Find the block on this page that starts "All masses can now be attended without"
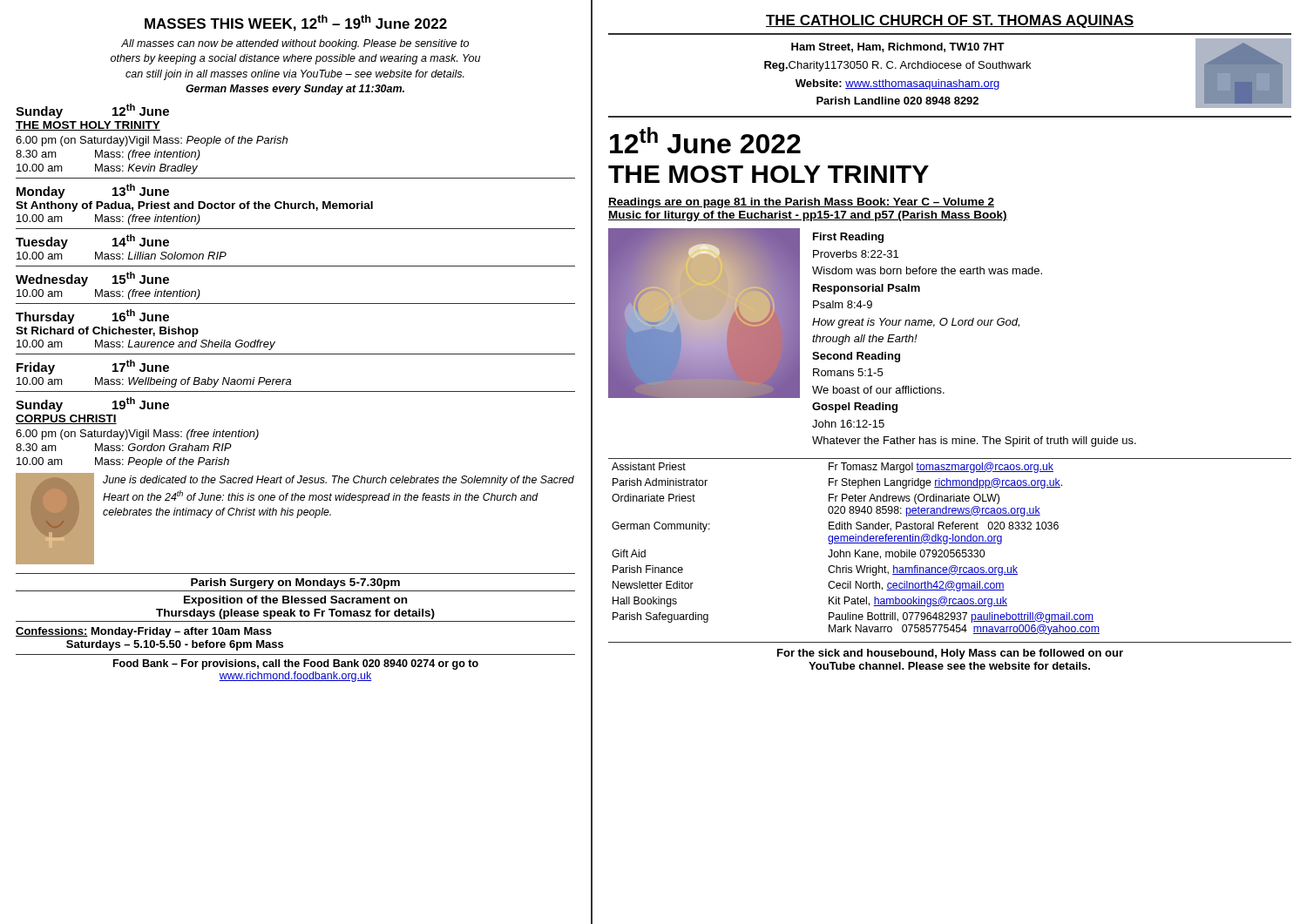 coord(295,66)
